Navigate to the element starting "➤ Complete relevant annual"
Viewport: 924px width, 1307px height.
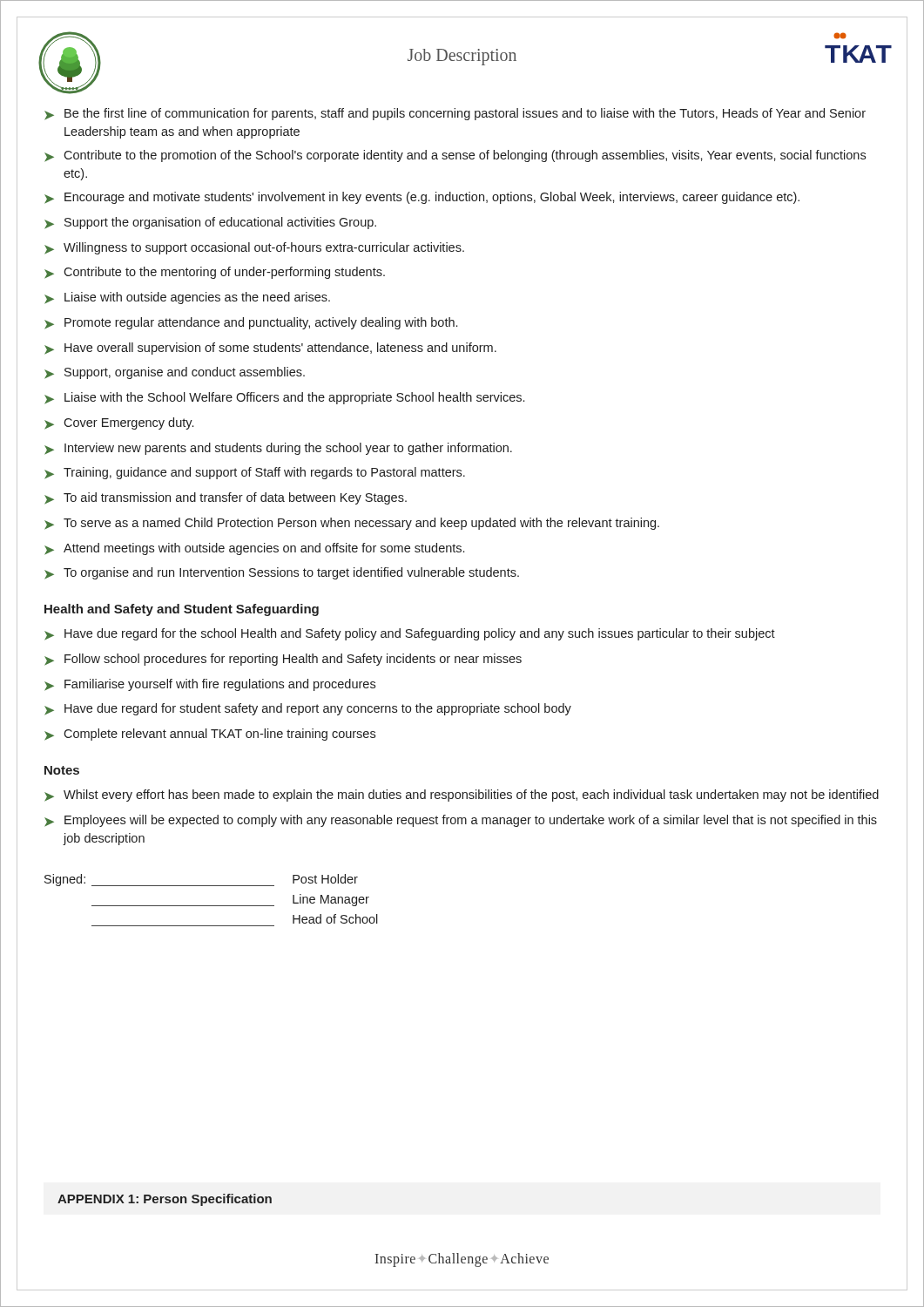(x=210, y=735)
